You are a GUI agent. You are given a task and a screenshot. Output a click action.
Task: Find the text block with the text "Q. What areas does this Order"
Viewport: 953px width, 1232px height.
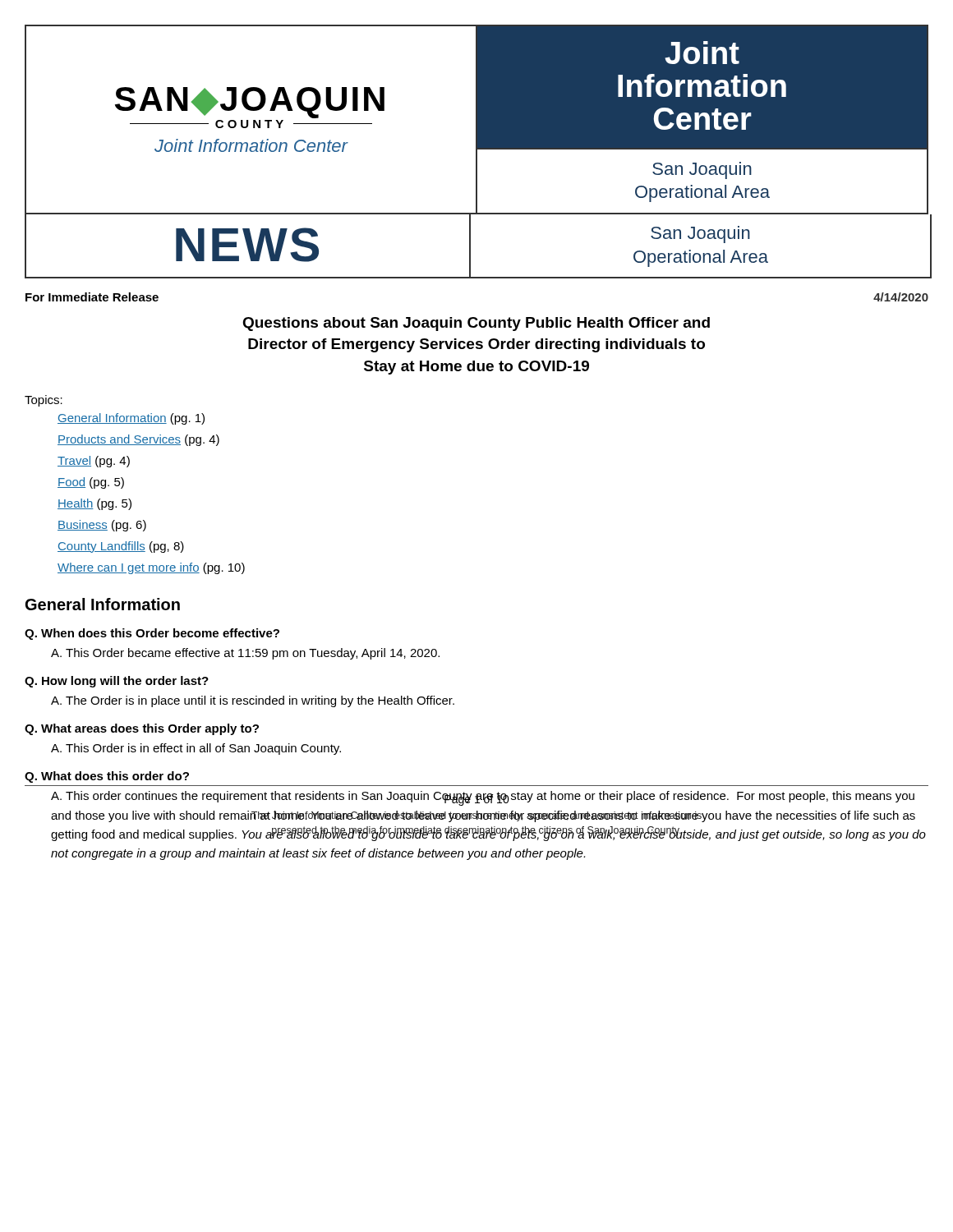[x=142, y=729]
